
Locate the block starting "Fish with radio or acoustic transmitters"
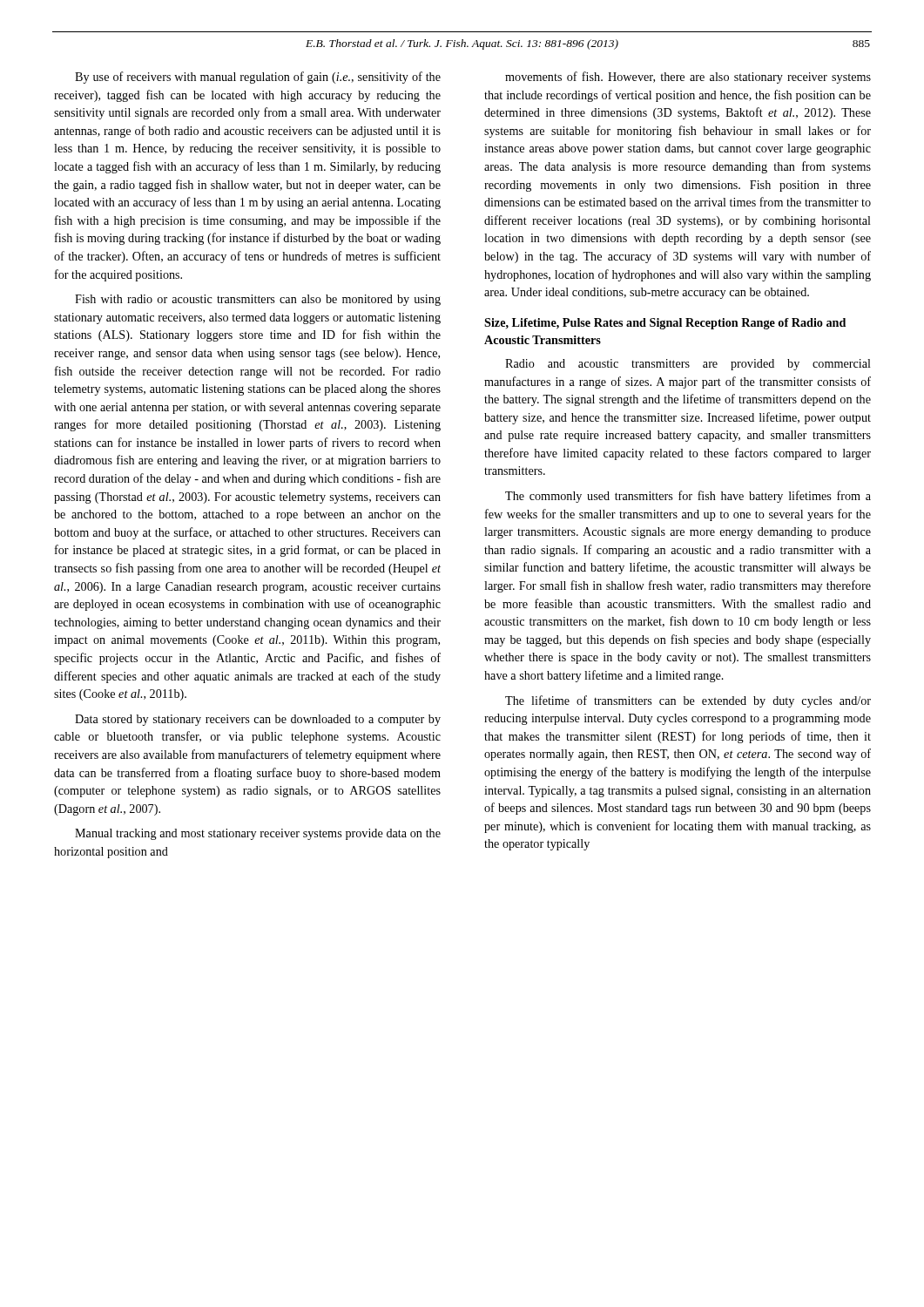[247, 497]
